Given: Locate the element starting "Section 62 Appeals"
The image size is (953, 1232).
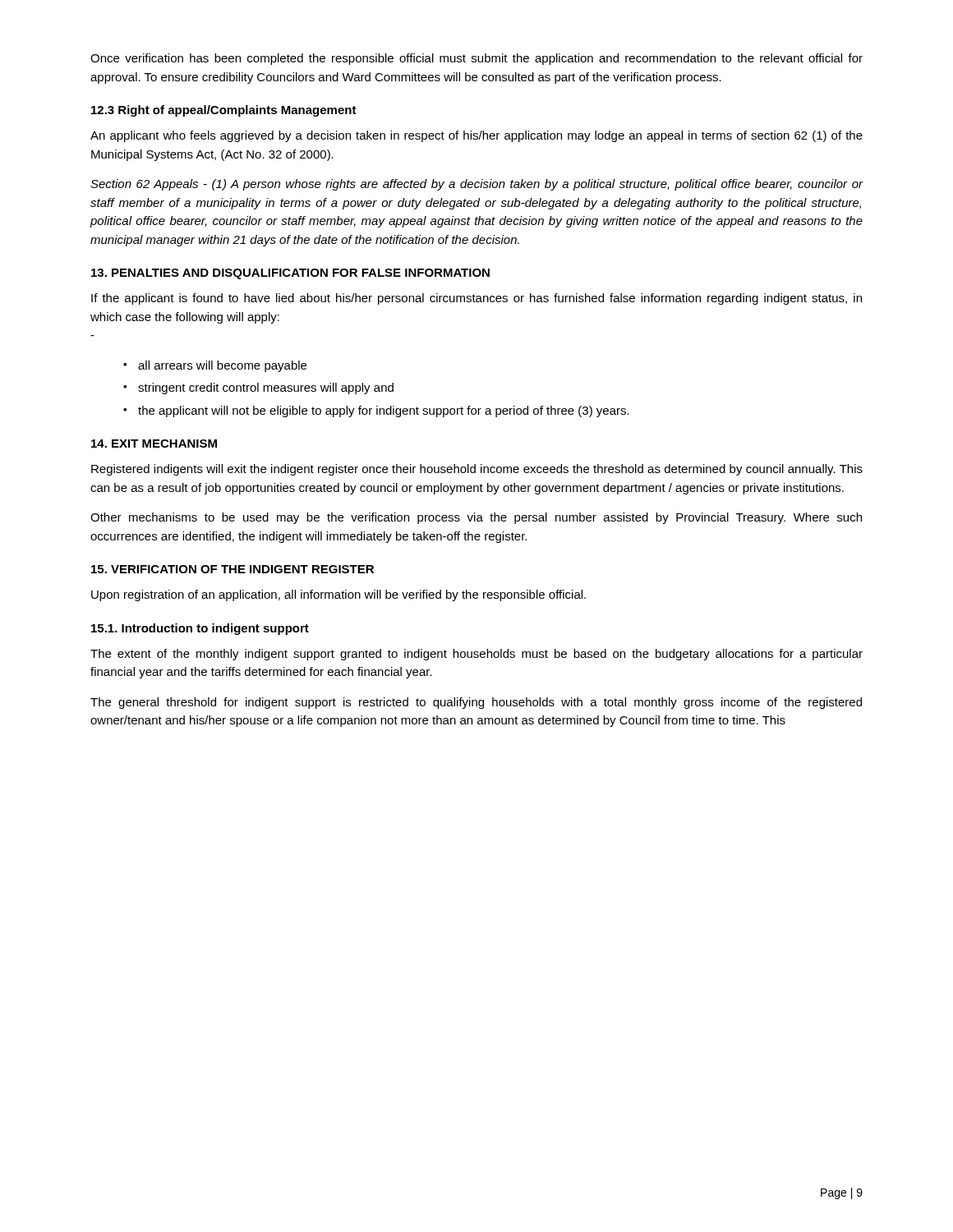Looking at the screenshot, I should tap(476, 211).
